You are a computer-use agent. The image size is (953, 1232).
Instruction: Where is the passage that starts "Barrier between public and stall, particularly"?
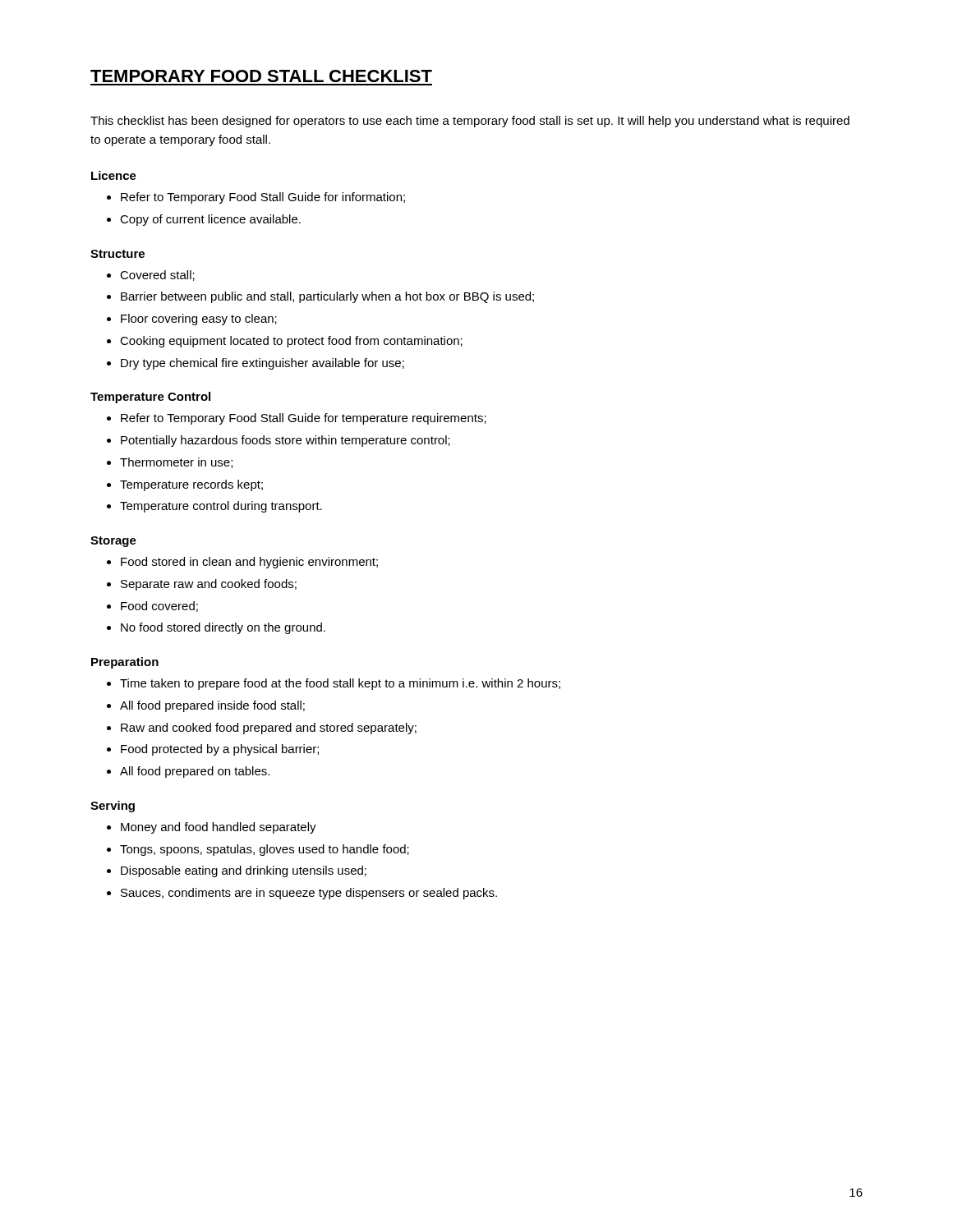(x=327, y=296)
